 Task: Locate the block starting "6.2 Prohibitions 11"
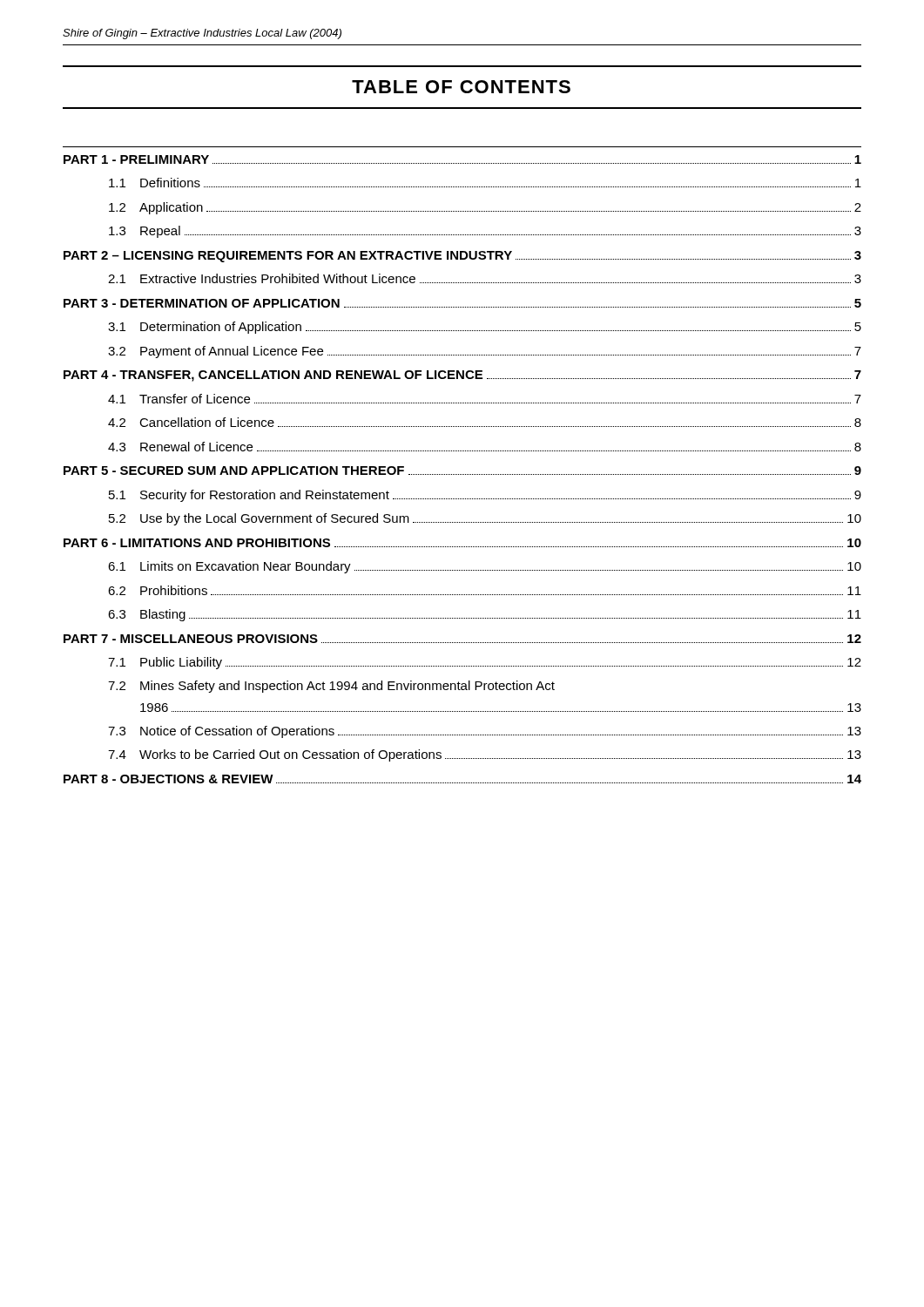(485, 590)
